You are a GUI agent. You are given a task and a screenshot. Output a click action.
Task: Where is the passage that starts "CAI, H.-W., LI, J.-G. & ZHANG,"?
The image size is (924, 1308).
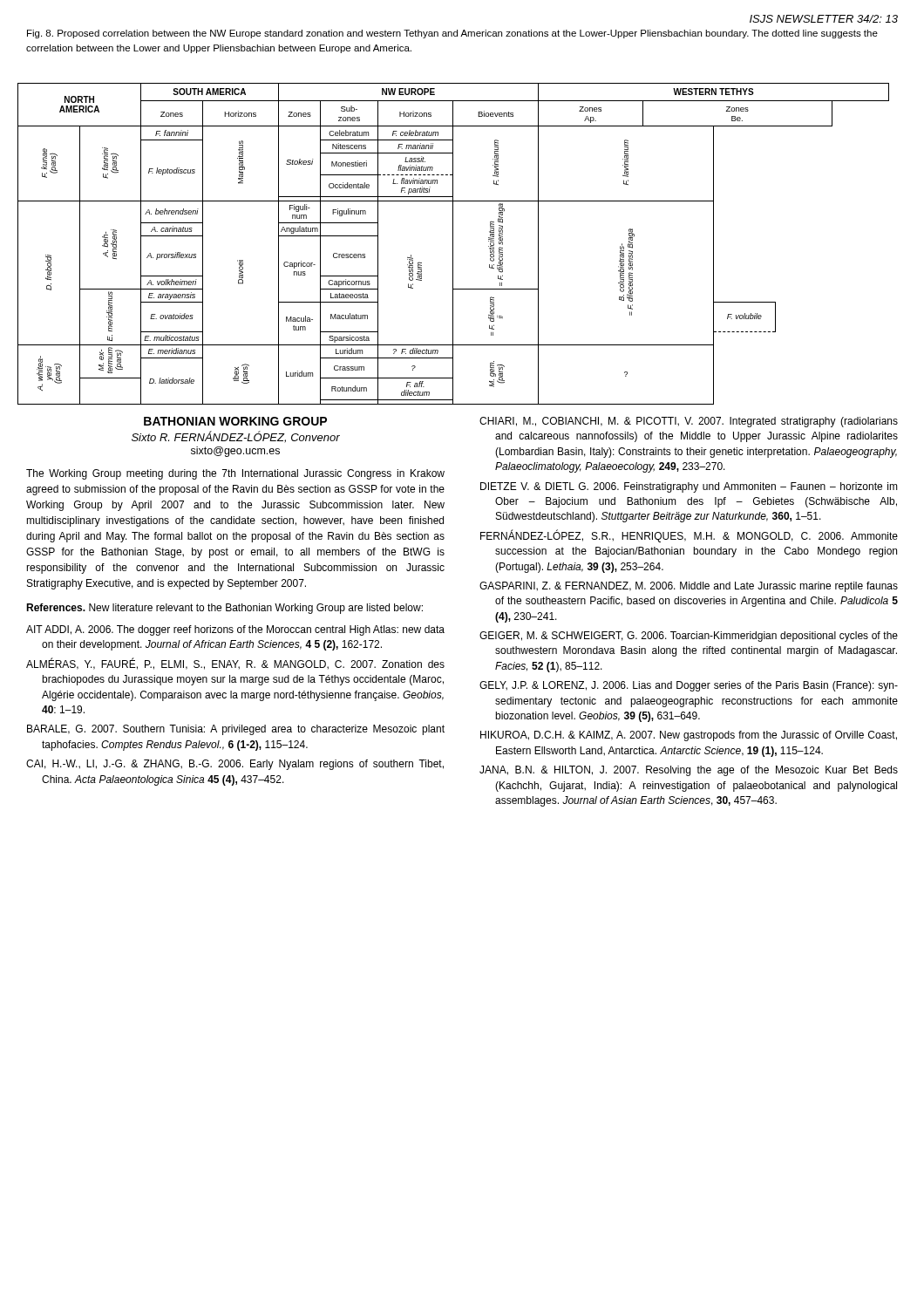click(235, 772)
